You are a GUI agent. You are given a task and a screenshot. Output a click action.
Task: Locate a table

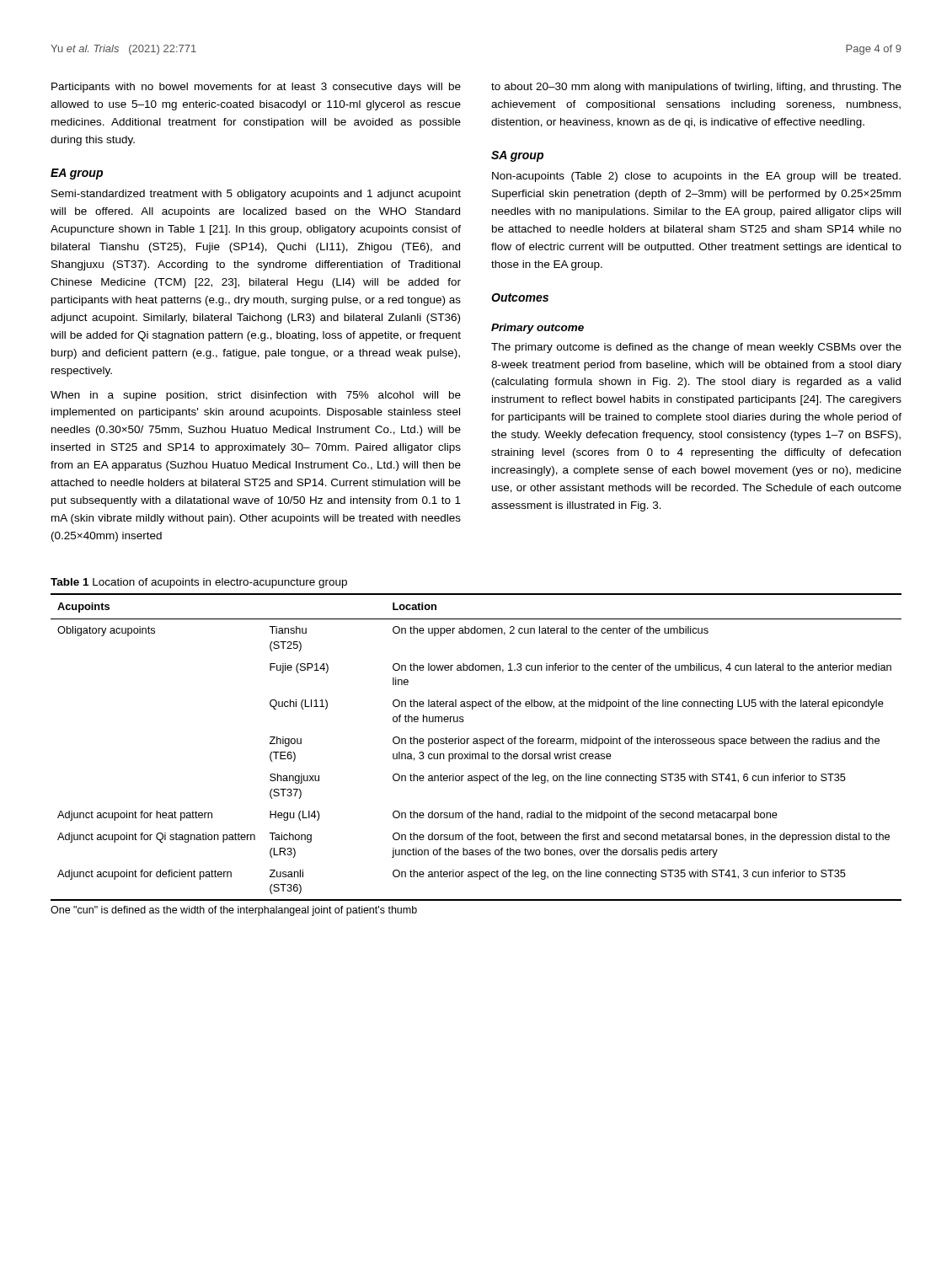click(x=476, y=747)
